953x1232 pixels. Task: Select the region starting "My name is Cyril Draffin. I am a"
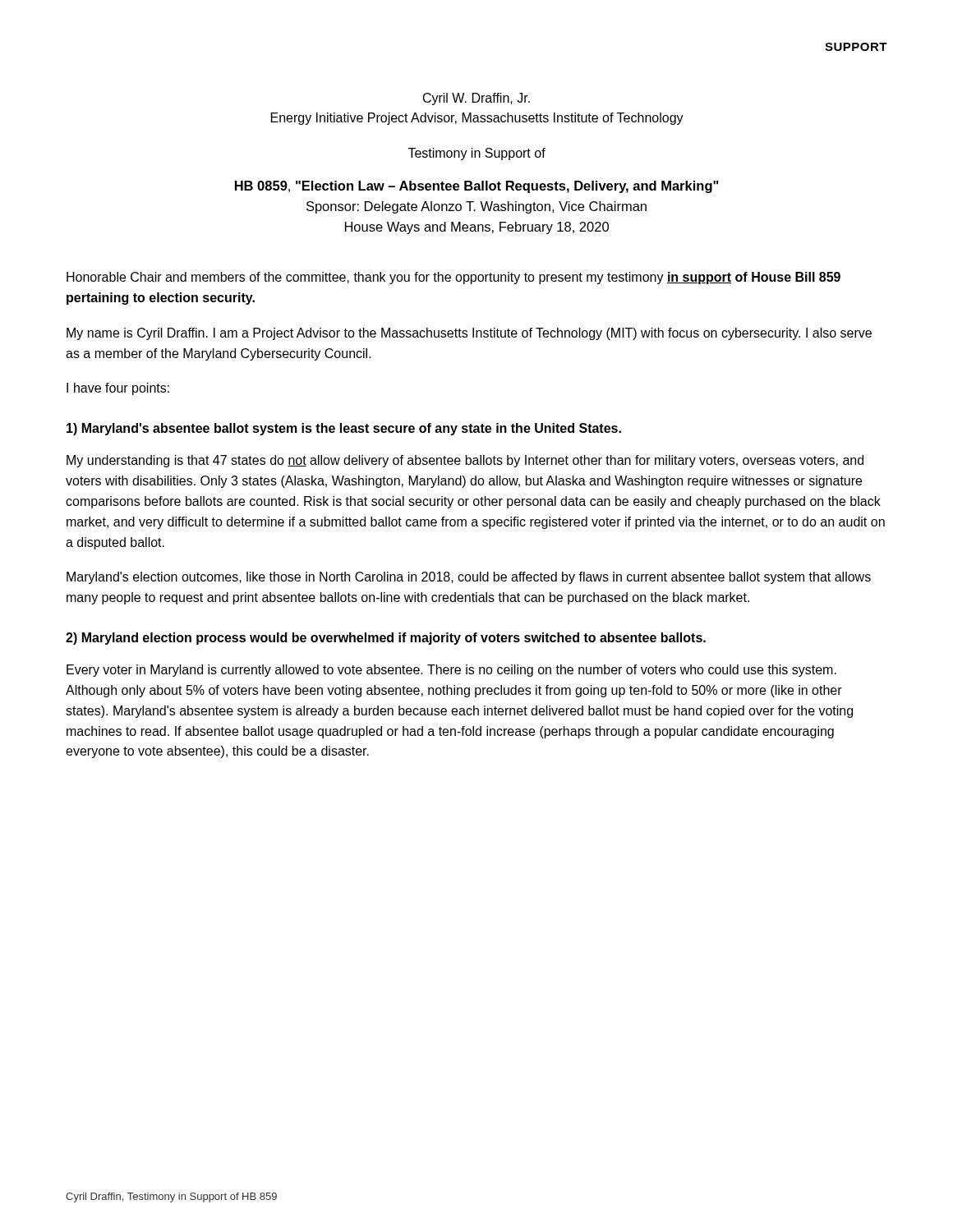click(x=469, y=343)
